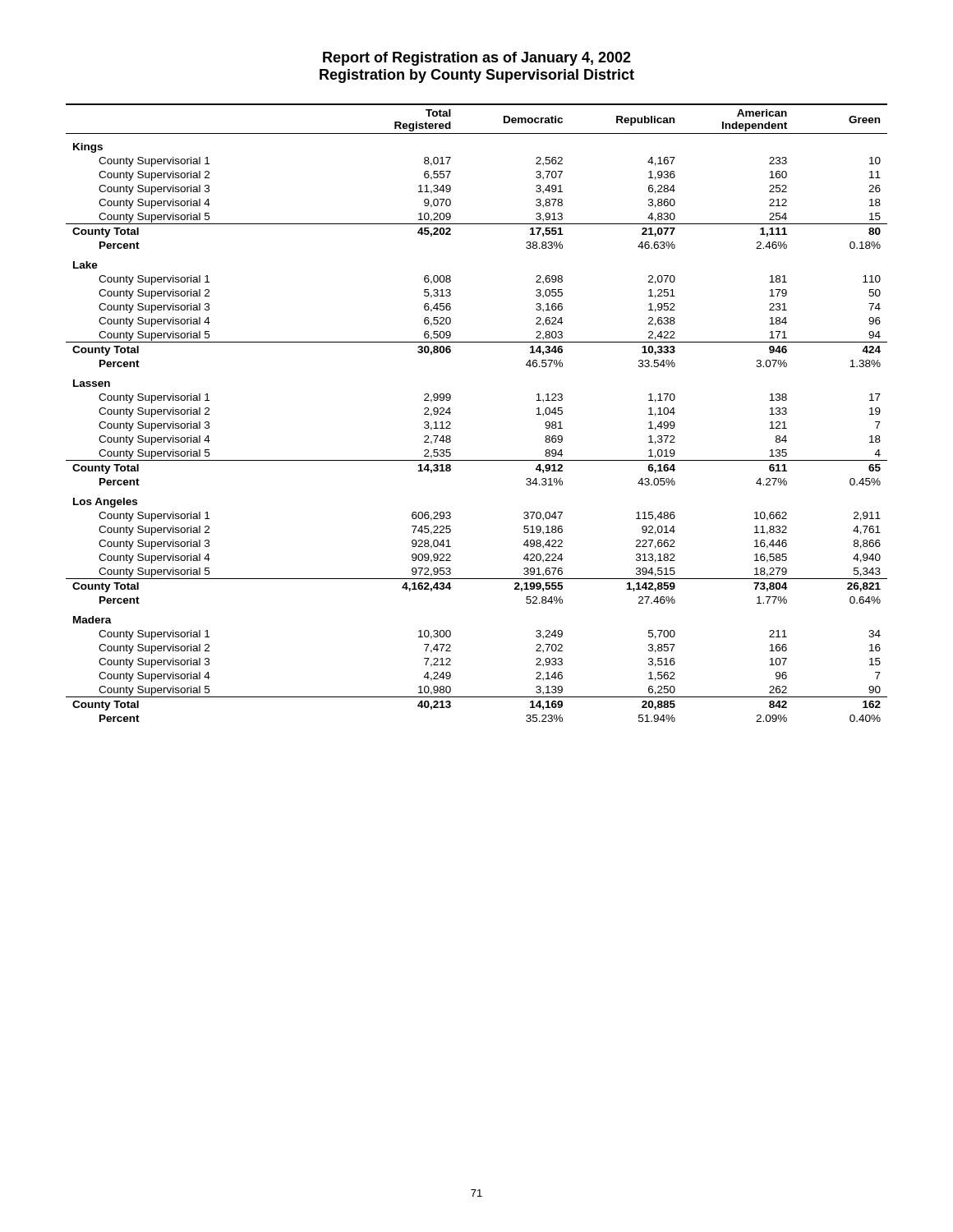The height and width of the screenshot is (1232, 953).
Task: Click the title
Action: tap(476, 67)
